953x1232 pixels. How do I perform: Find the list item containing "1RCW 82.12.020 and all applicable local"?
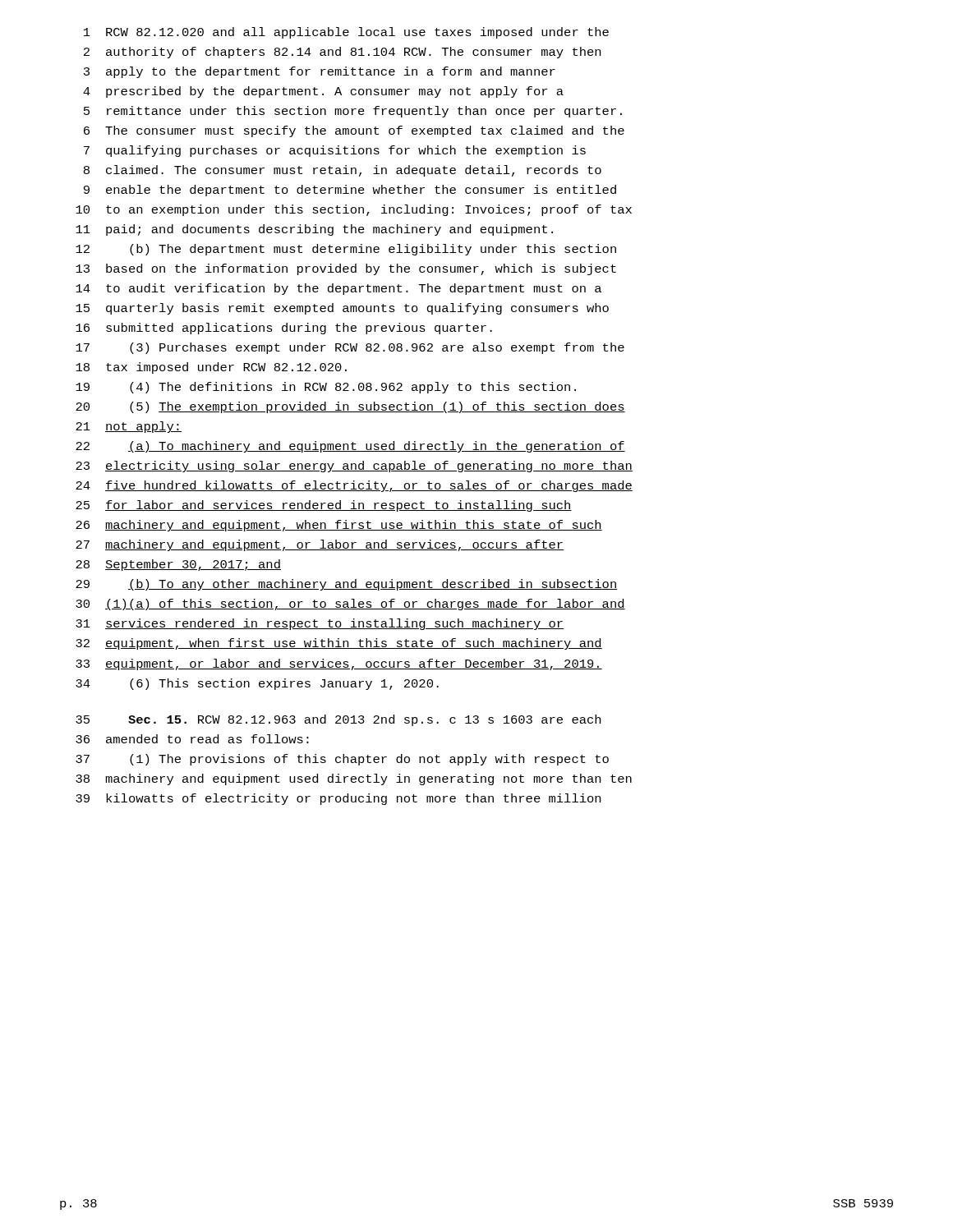[x=476, y=33]
